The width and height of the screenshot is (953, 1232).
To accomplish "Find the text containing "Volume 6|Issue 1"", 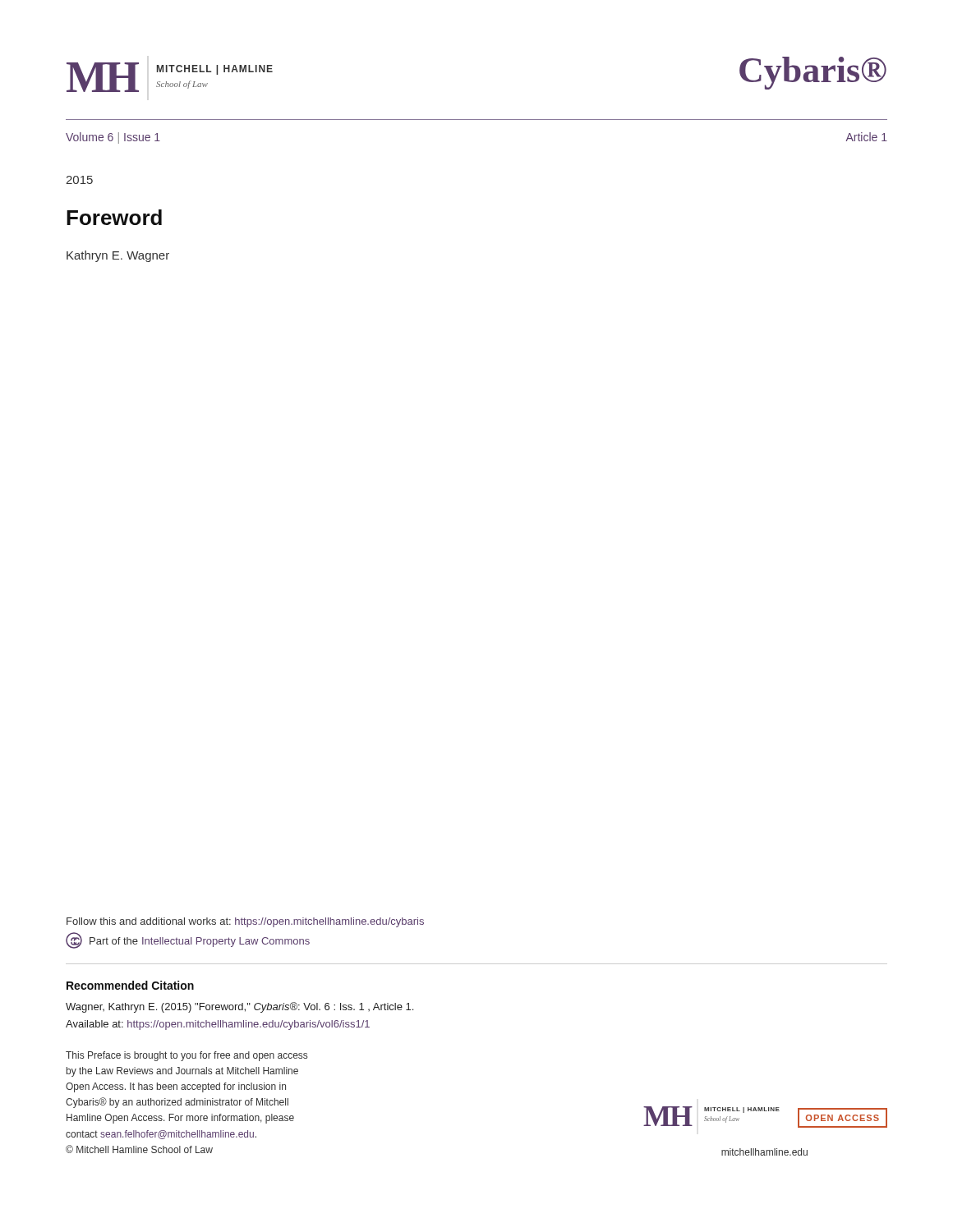I will point(113,137).
